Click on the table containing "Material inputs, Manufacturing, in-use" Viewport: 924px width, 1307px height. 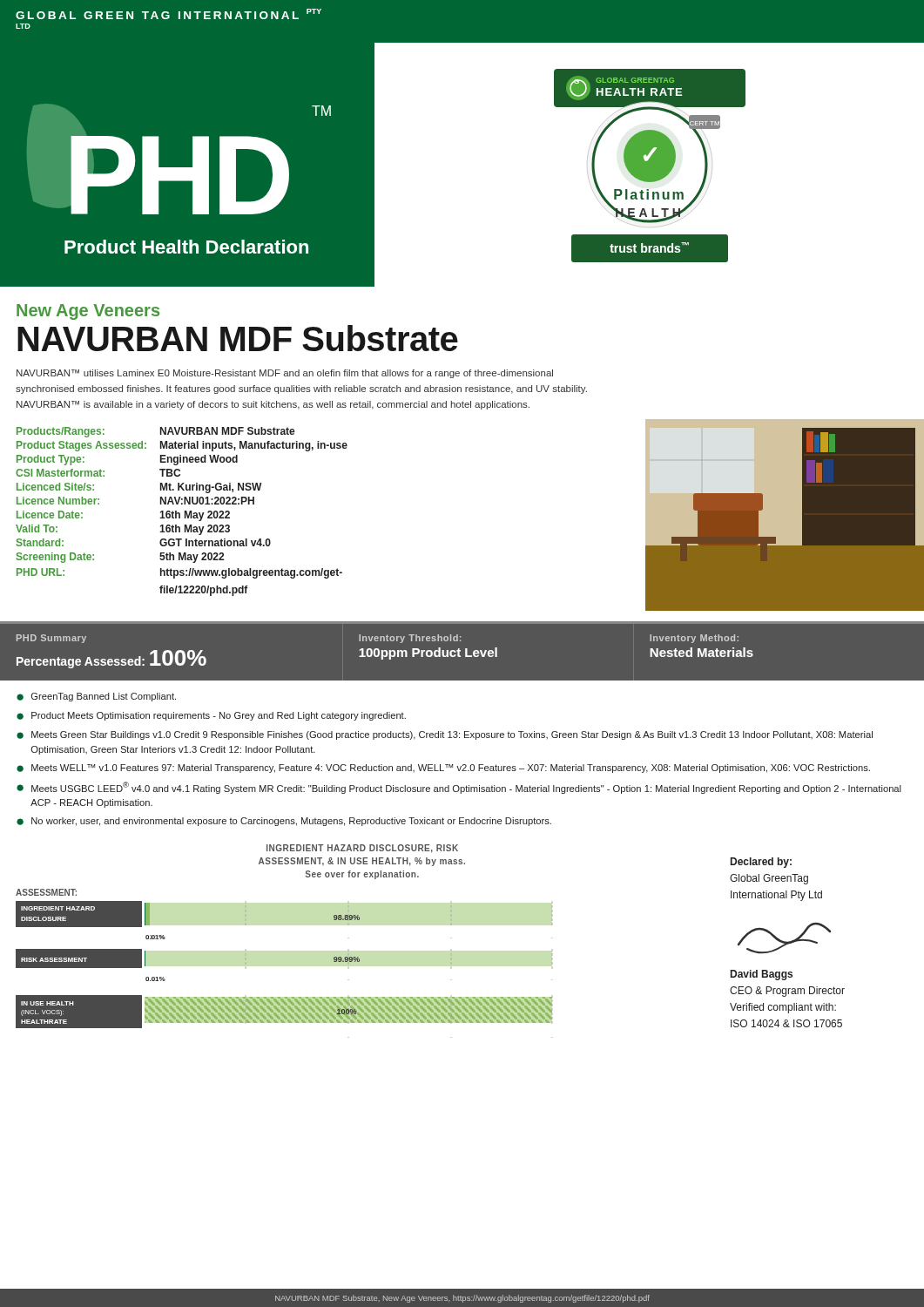323,515
